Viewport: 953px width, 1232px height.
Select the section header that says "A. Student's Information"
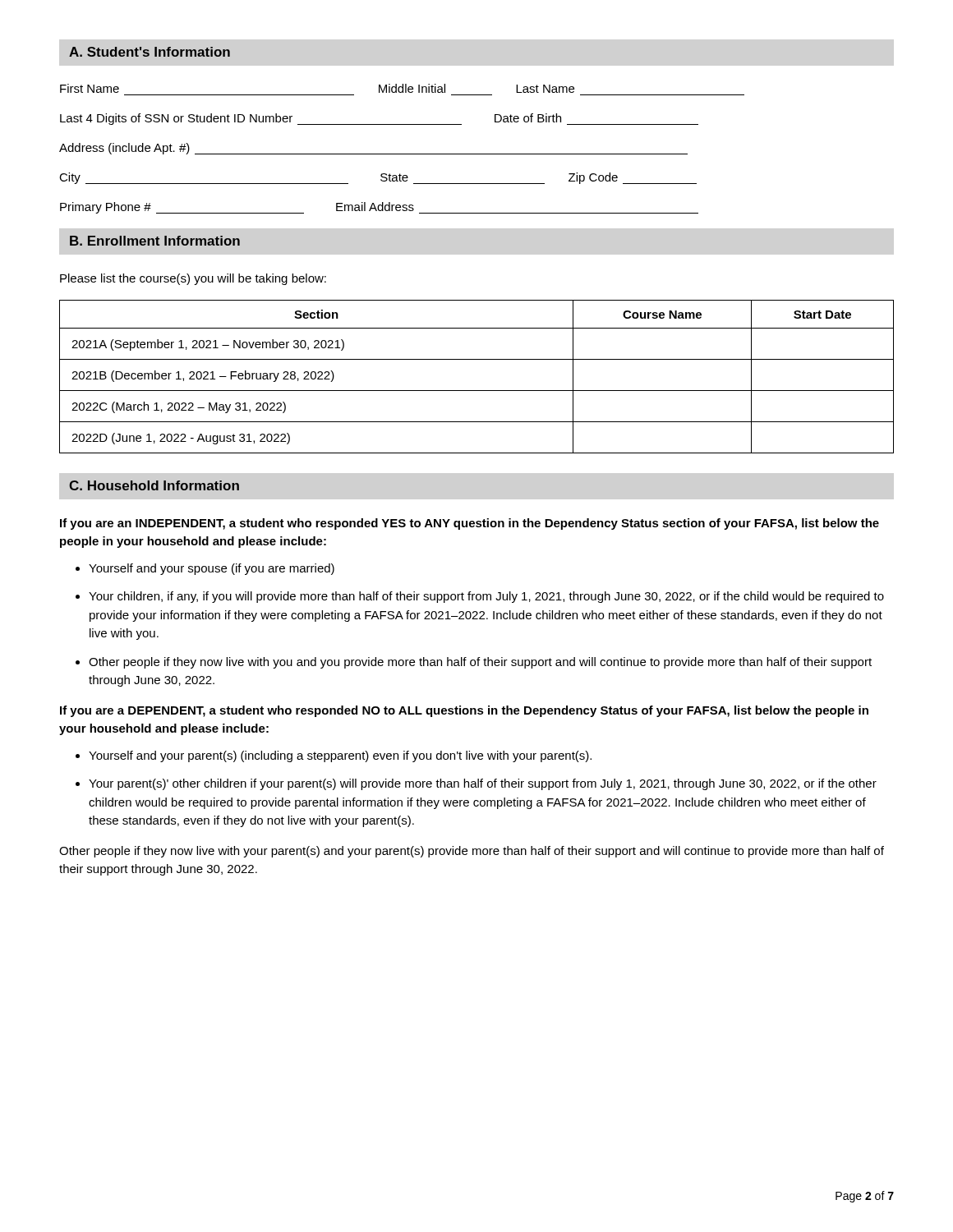coord(150,52)
